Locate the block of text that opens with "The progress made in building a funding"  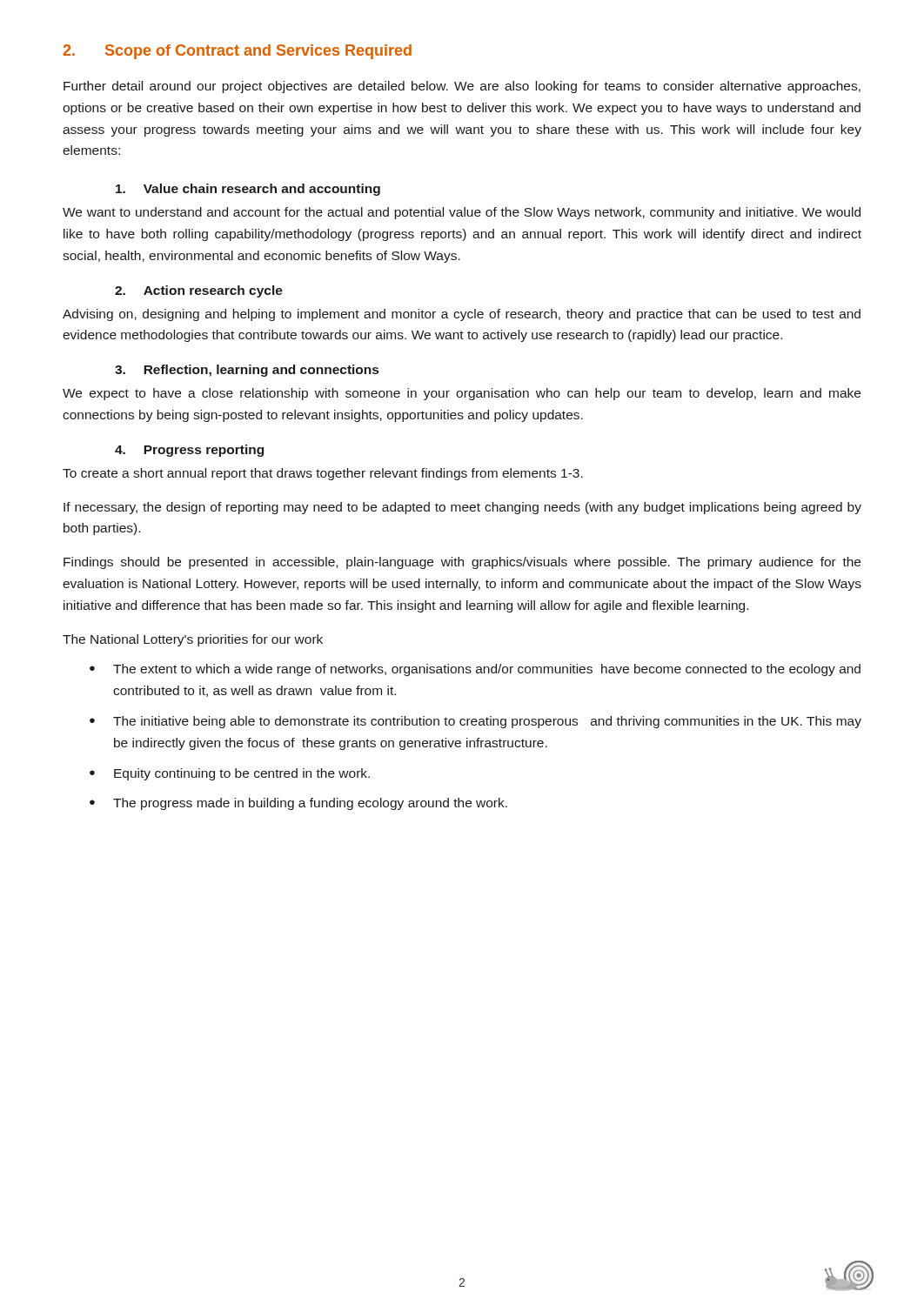tap(311, 803)
